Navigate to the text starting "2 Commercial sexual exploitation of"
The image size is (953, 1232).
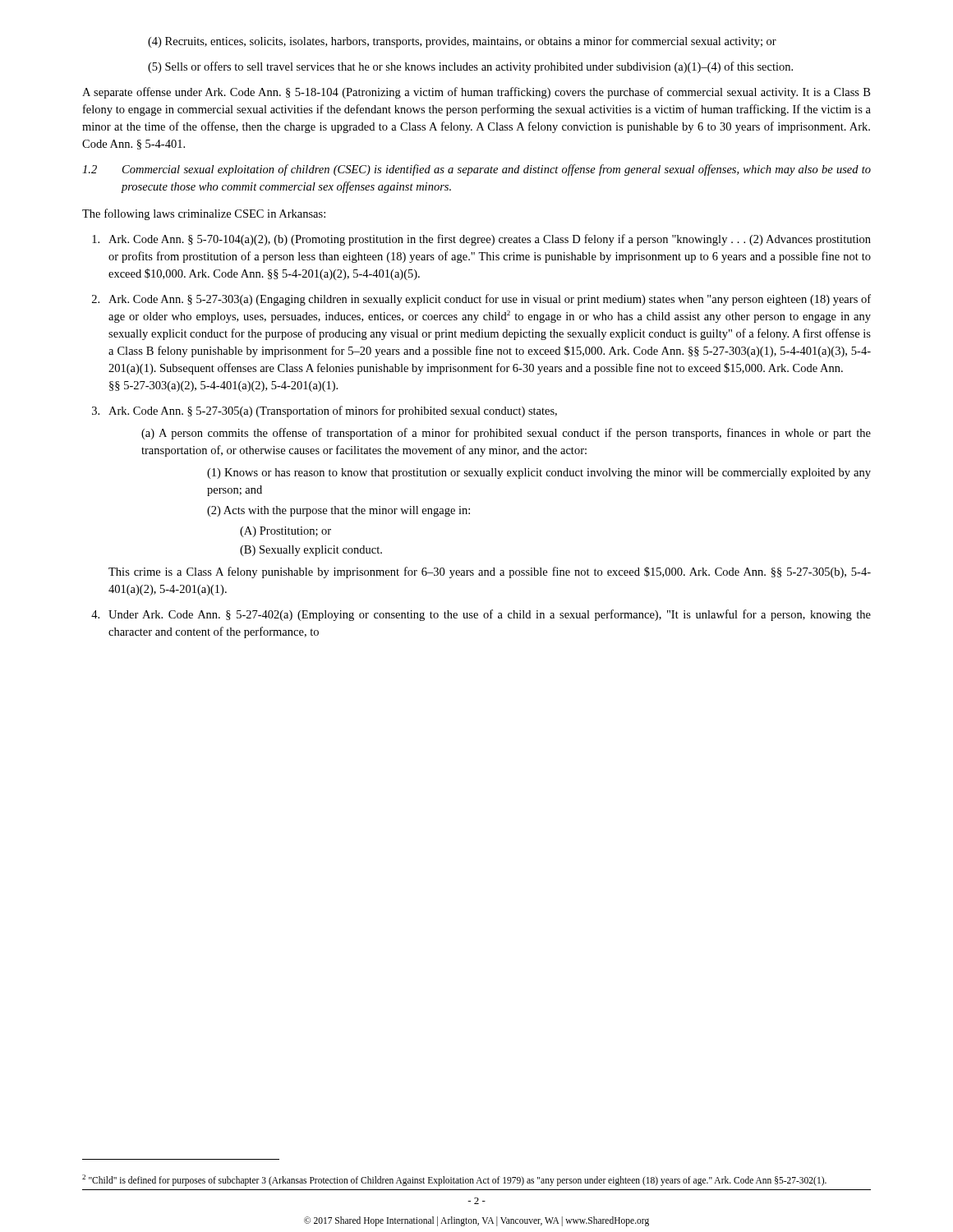[476, 178]
